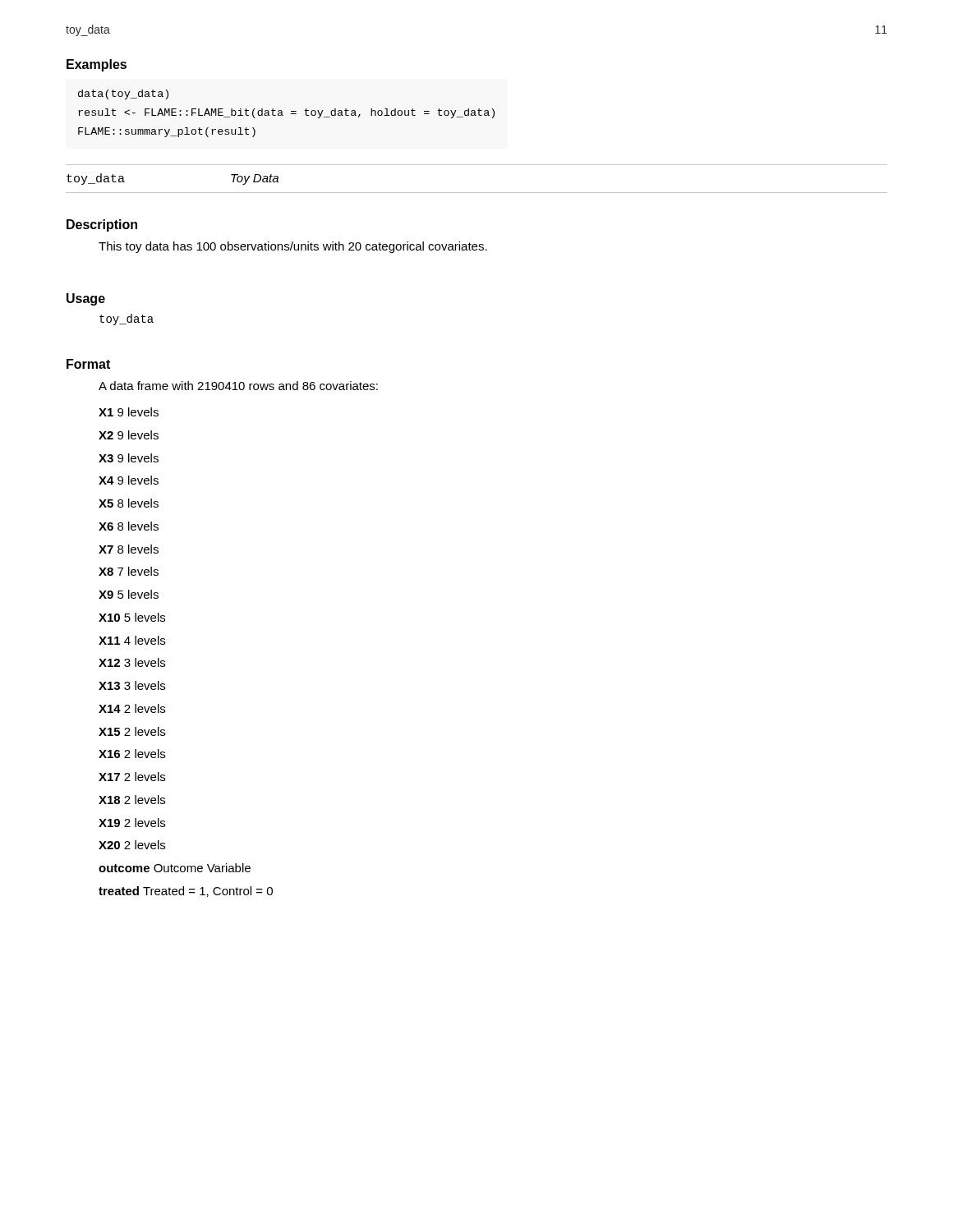Navigate to the passage starting "X17 2 levels"
Screen dimensions: 1232x953
coord(132,777)
